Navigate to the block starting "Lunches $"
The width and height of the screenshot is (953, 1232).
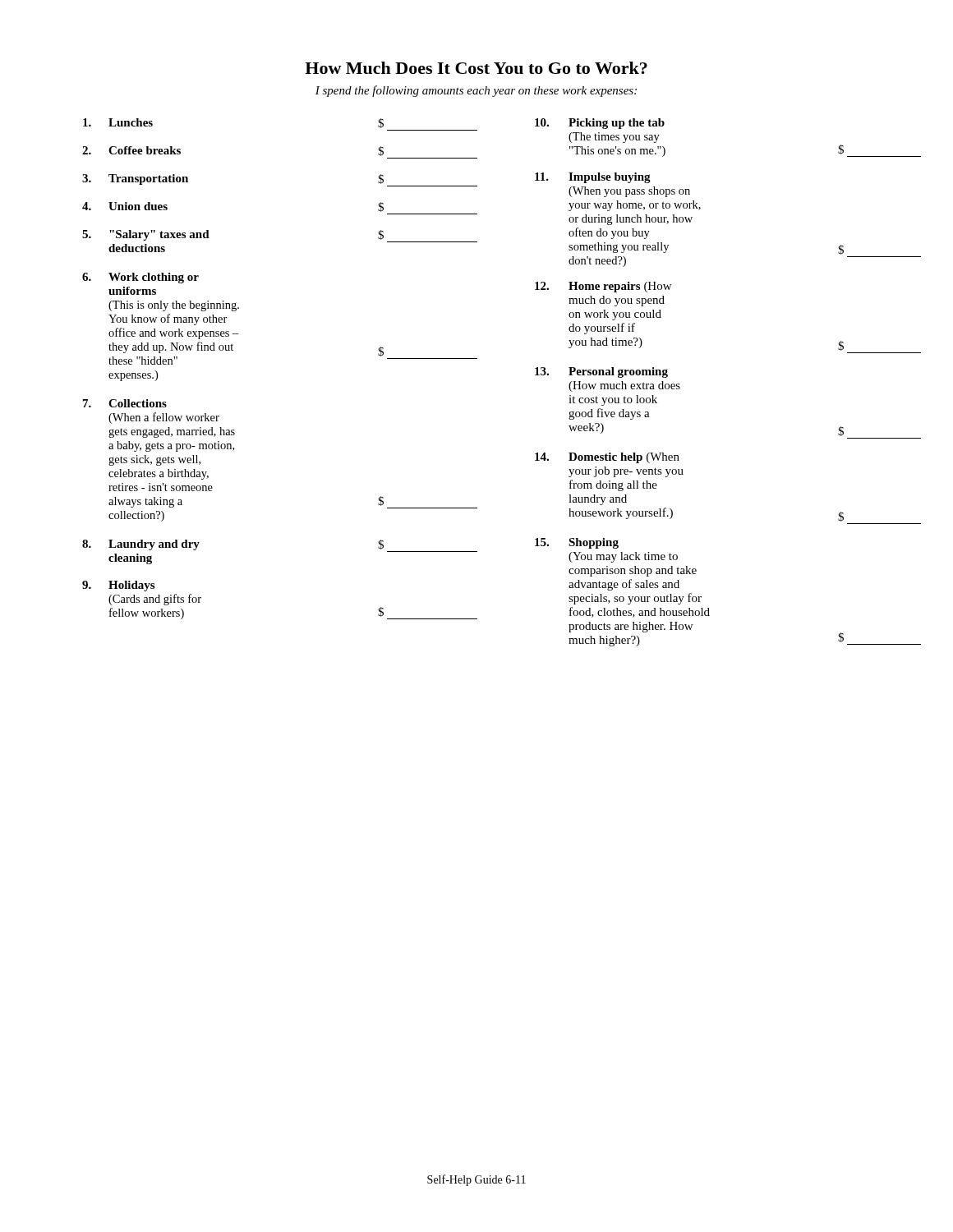pyautogui.click(x=131, y=123)
